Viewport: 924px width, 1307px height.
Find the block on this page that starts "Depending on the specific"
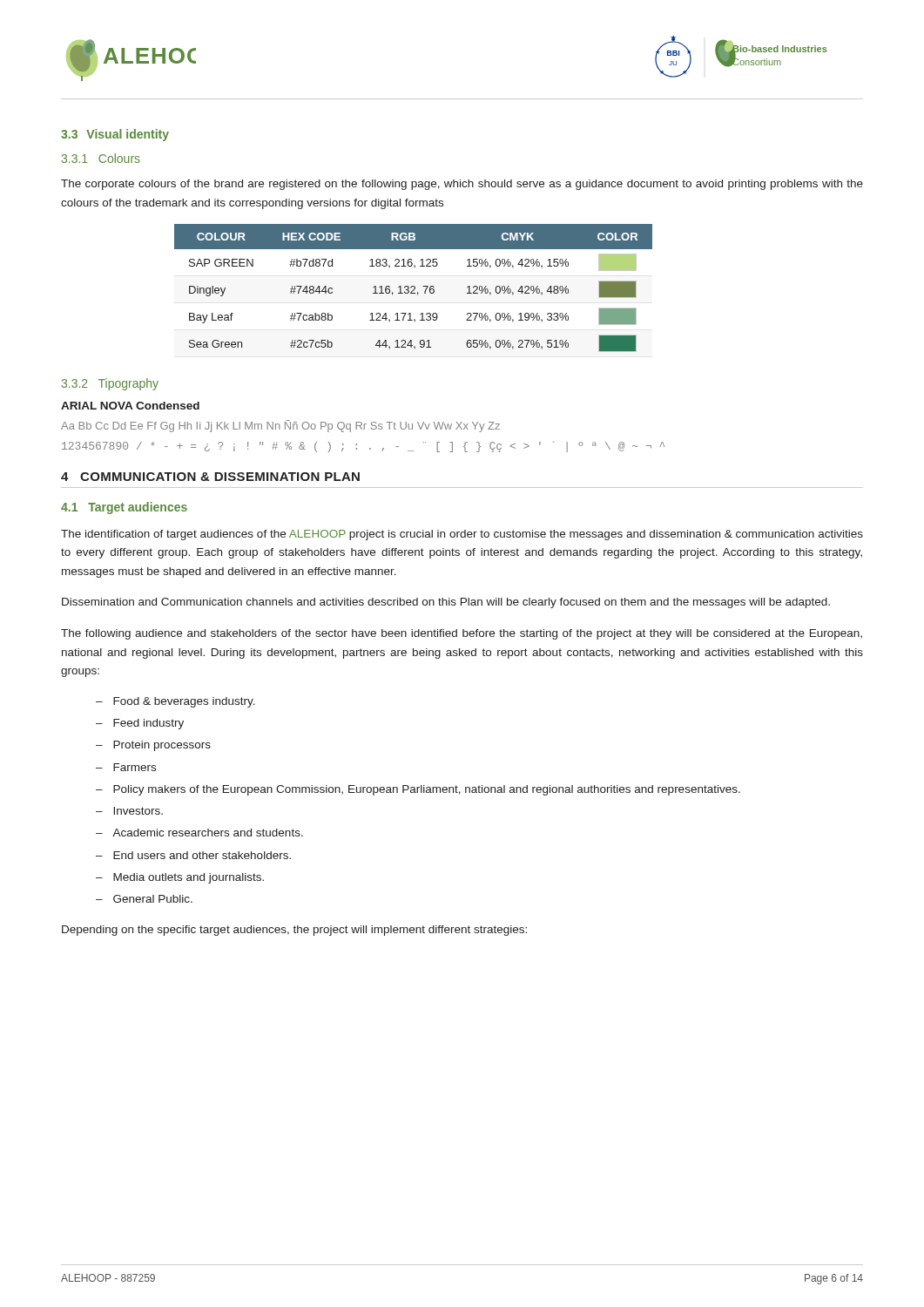click(x=295, y=930)
